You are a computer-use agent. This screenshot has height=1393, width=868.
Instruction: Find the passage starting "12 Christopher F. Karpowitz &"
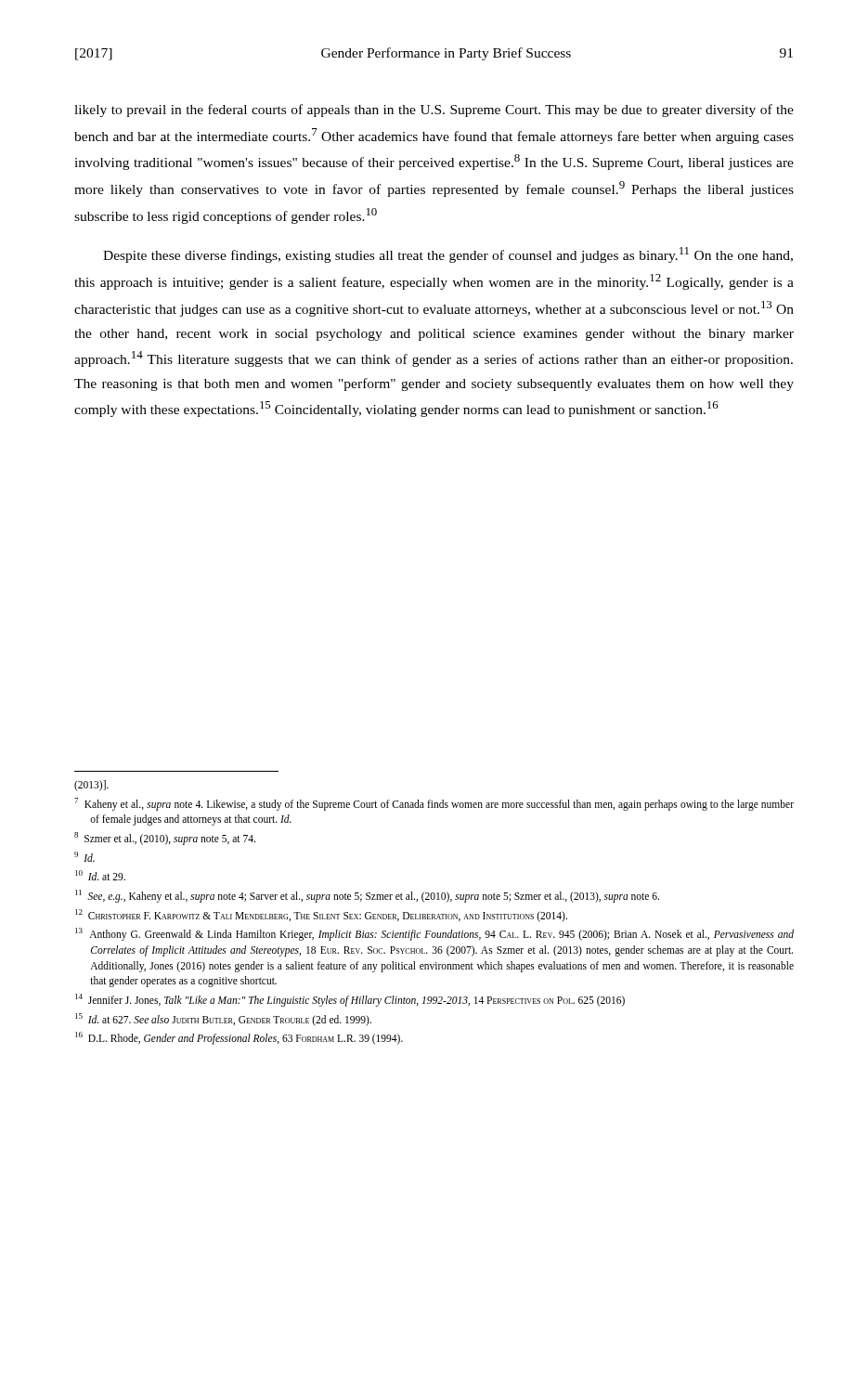tap(321, 914)
